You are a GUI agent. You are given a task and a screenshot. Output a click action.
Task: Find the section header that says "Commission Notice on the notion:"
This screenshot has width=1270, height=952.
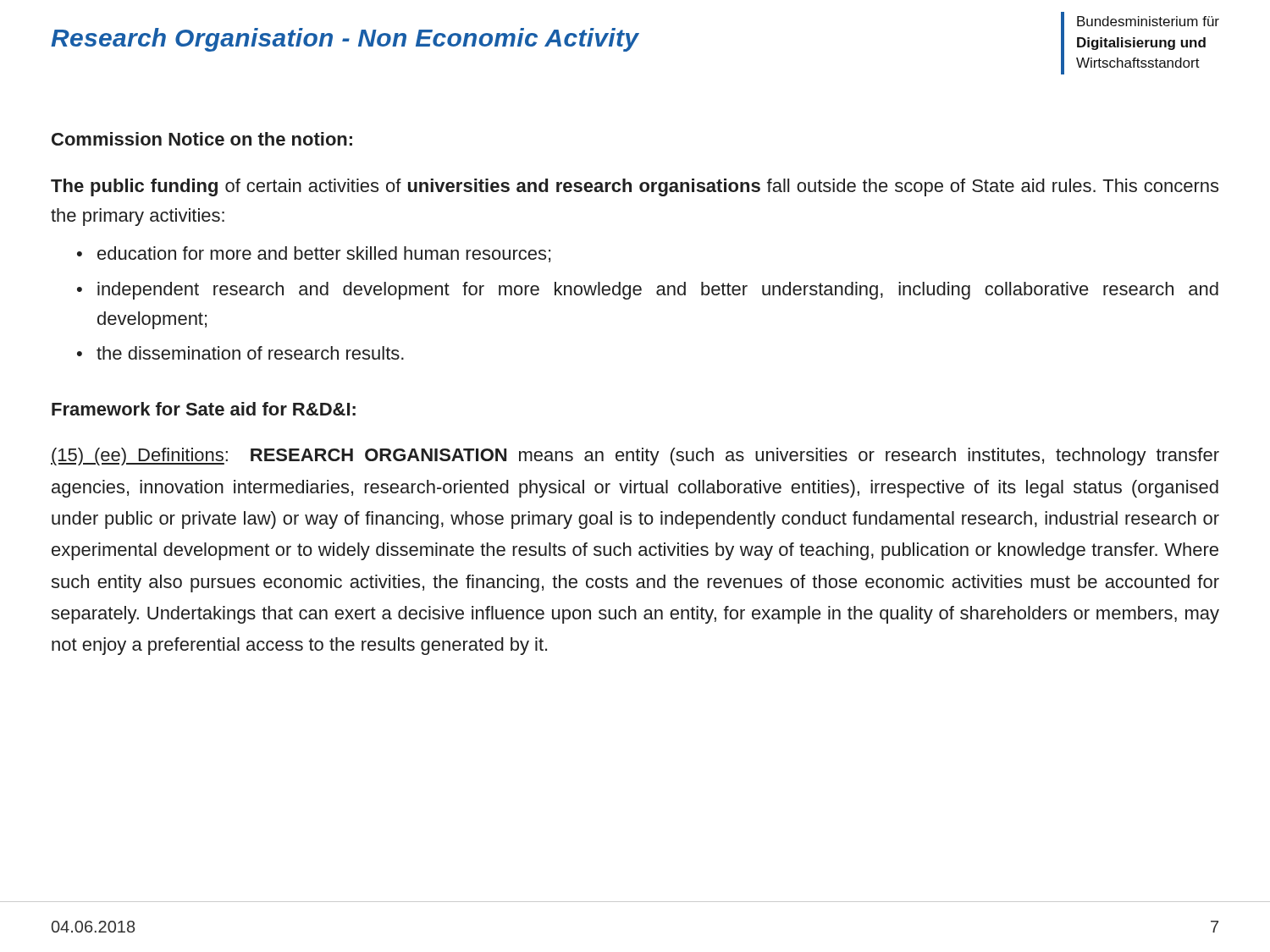click(x=202, y=139)
